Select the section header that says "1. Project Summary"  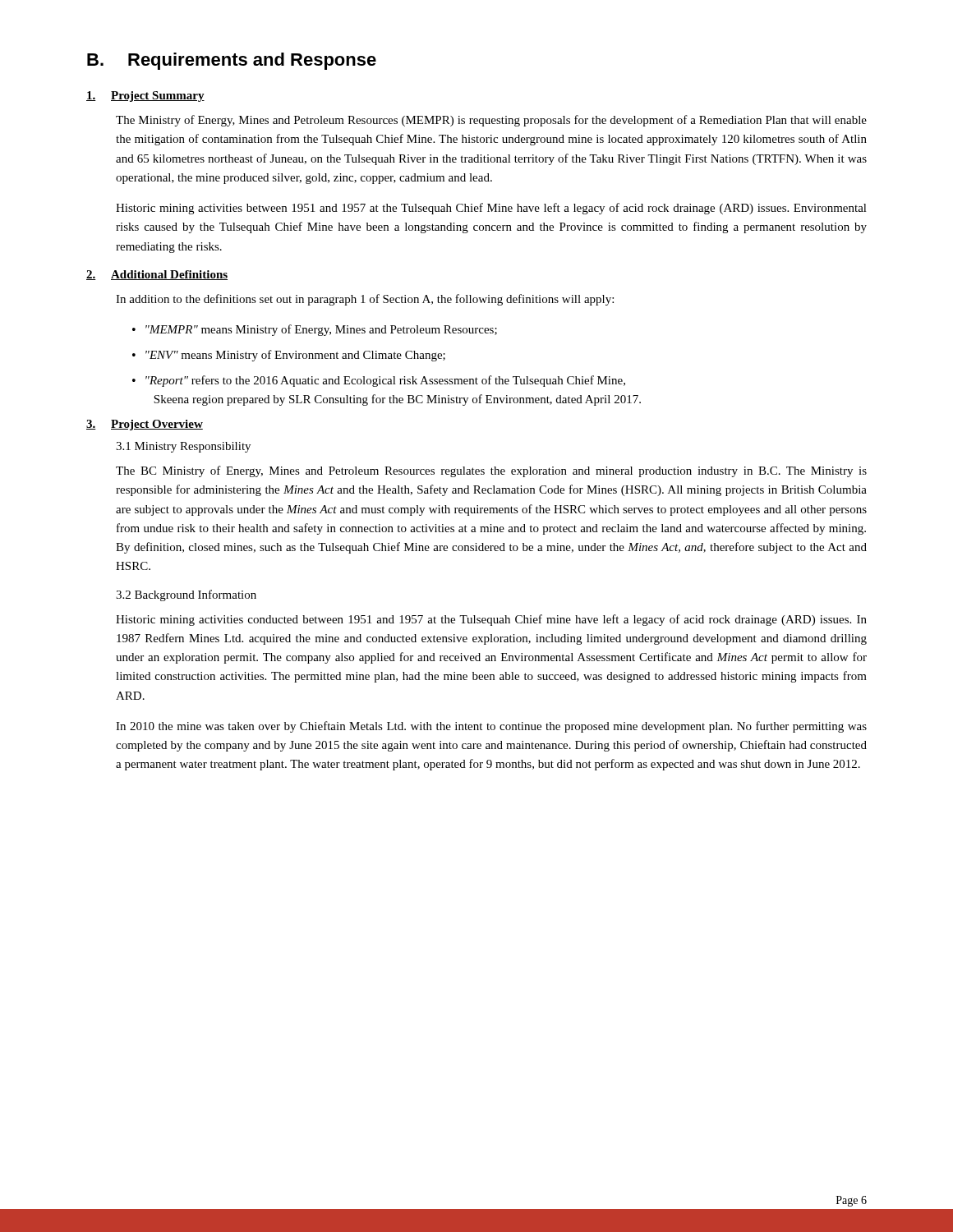click(x=145, y=96)
